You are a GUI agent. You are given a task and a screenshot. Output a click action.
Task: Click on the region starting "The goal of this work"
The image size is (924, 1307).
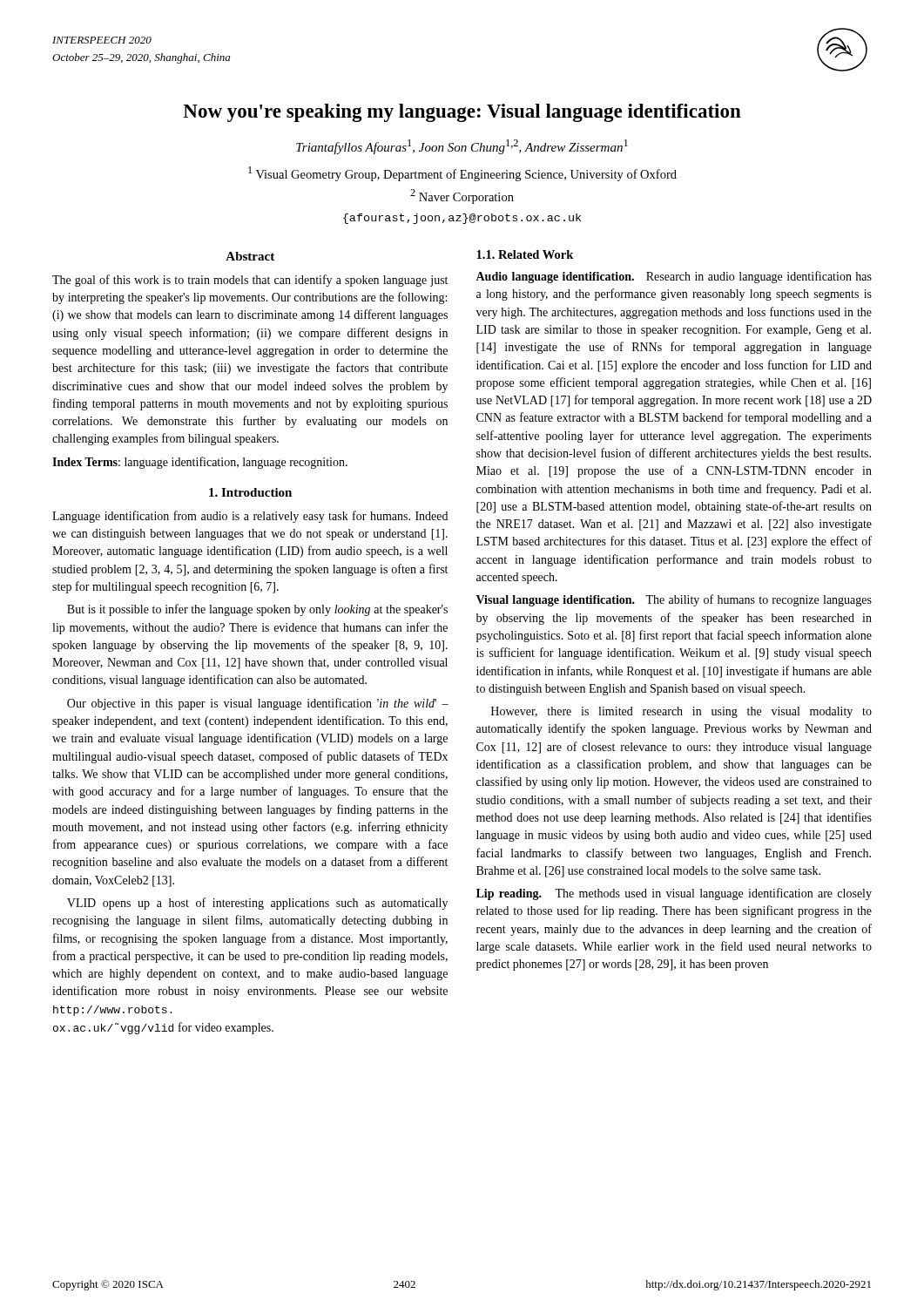(250, 372)
